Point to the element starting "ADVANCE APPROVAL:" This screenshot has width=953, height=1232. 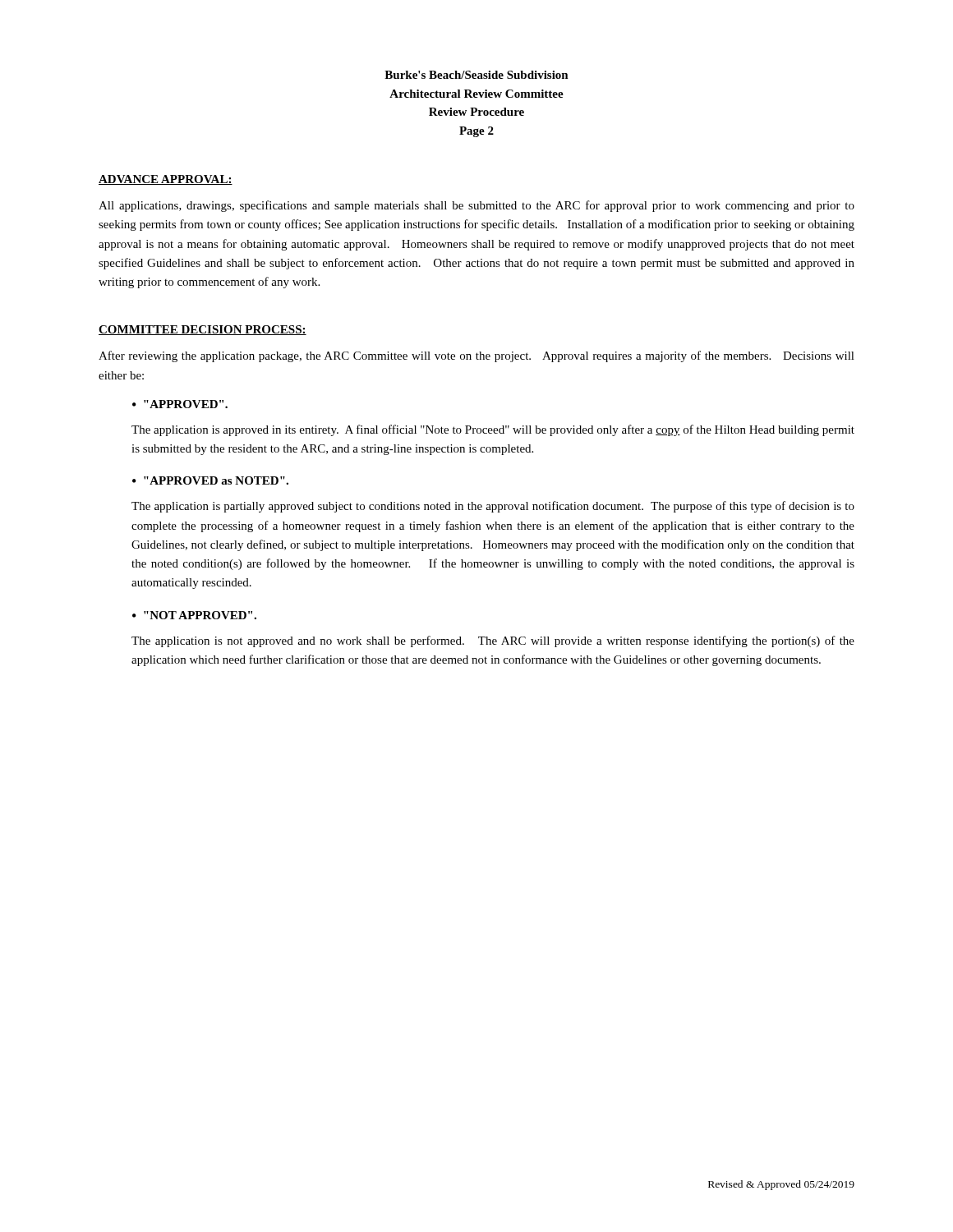coord(165,179)
